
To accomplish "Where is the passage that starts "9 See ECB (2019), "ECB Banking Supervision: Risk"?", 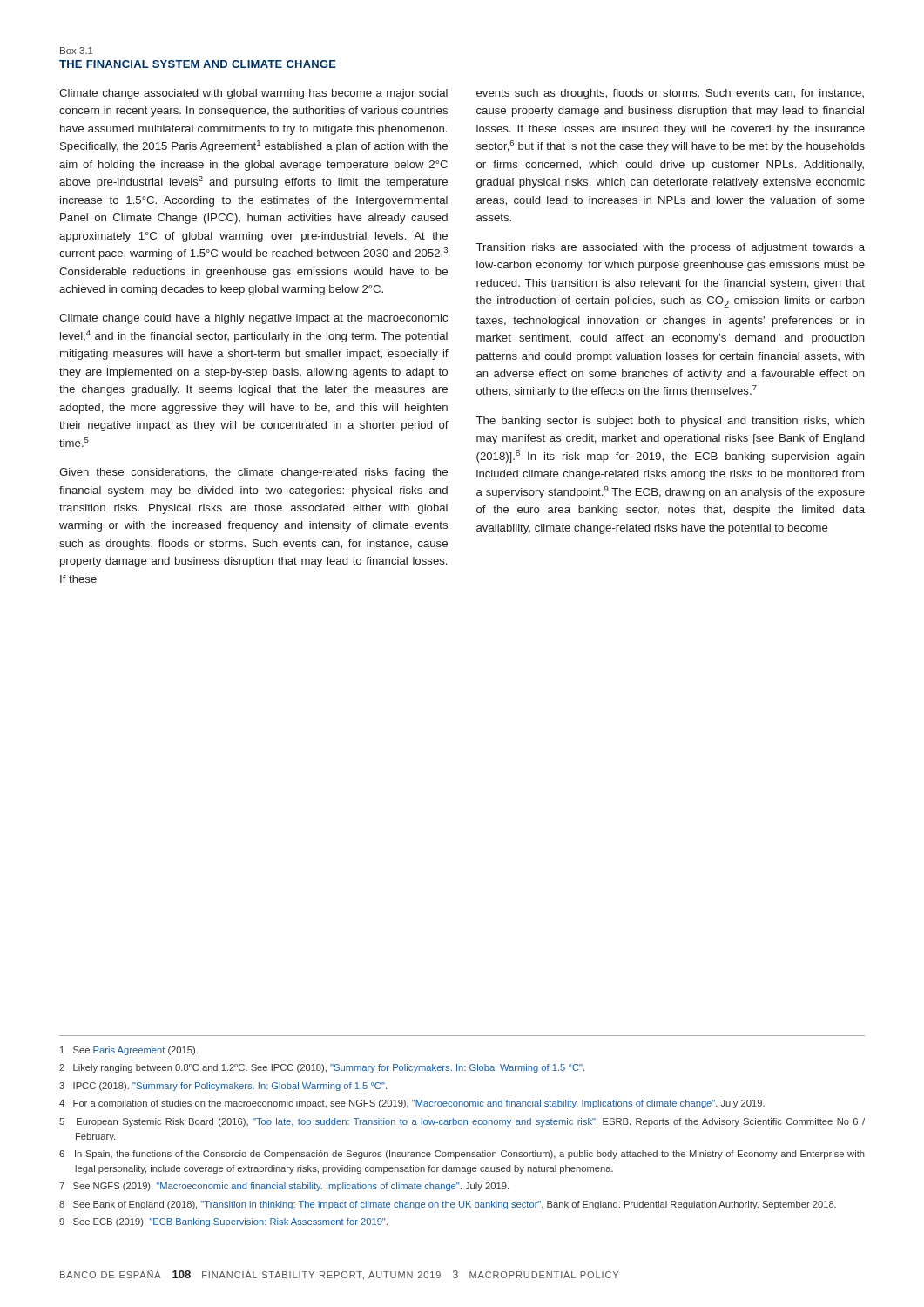I will click(224, 1222).
